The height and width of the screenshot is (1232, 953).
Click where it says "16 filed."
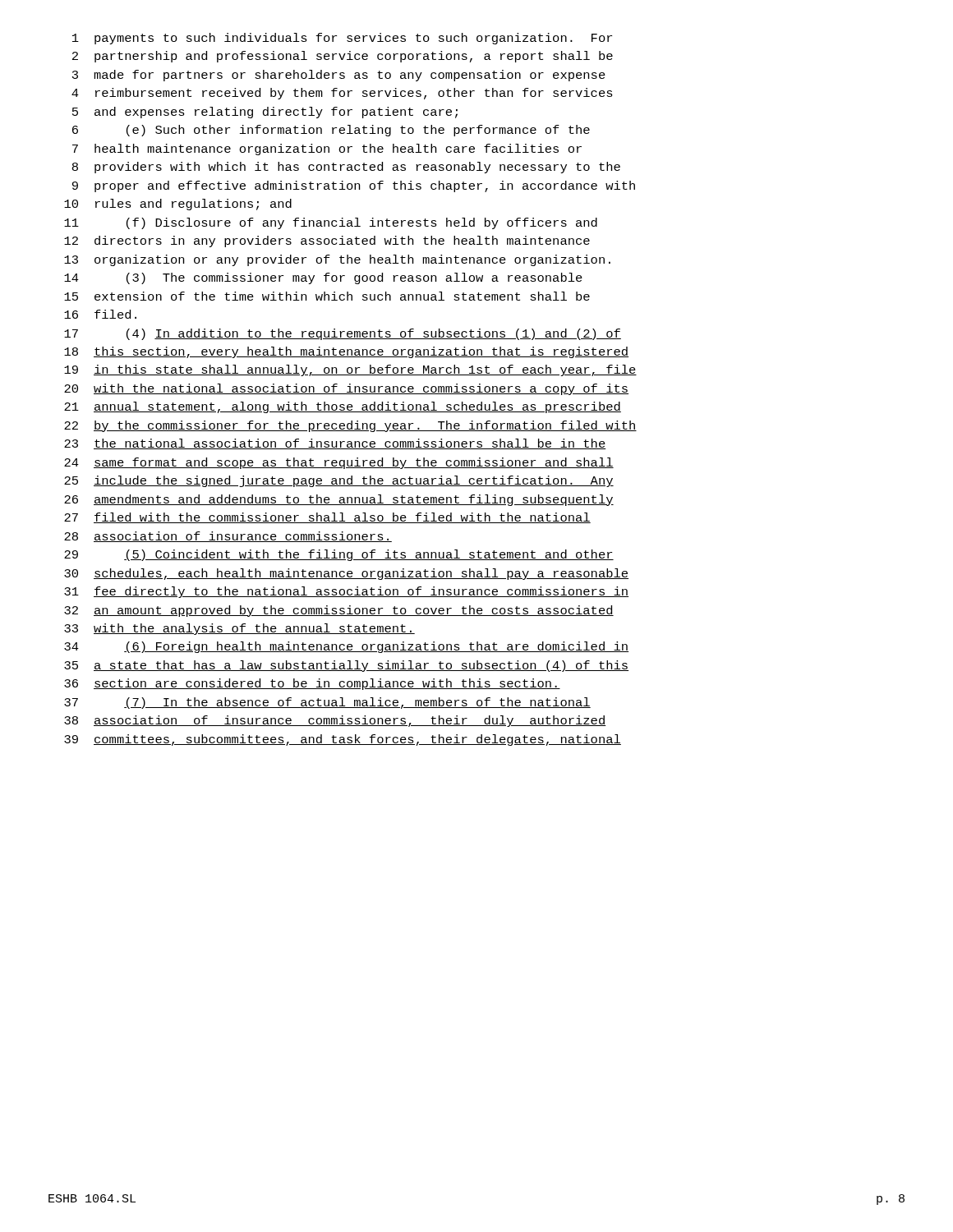[x=100, y=314]
